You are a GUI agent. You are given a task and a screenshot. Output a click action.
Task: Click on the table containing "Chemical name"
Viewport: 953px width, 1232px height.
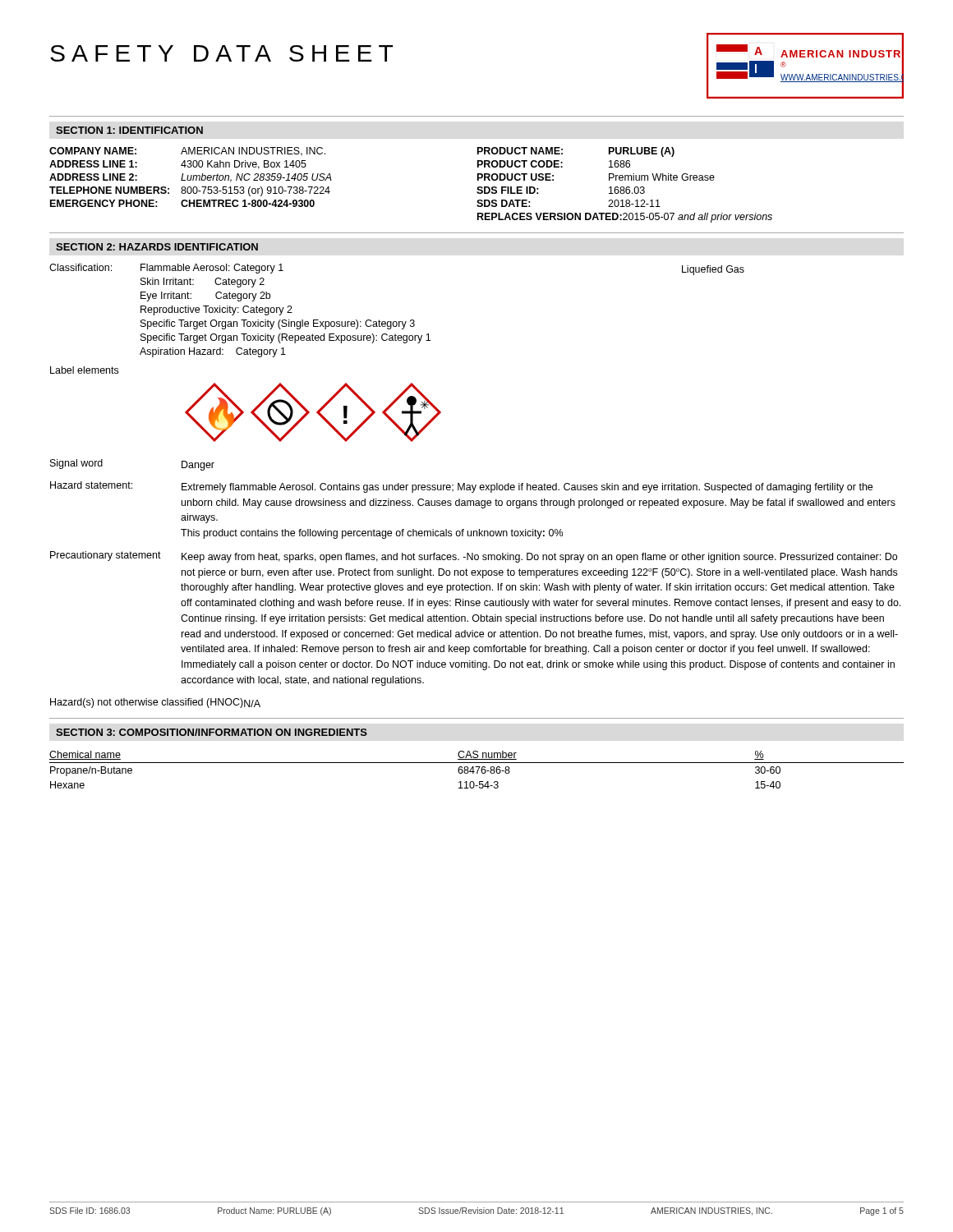(476, 770)
